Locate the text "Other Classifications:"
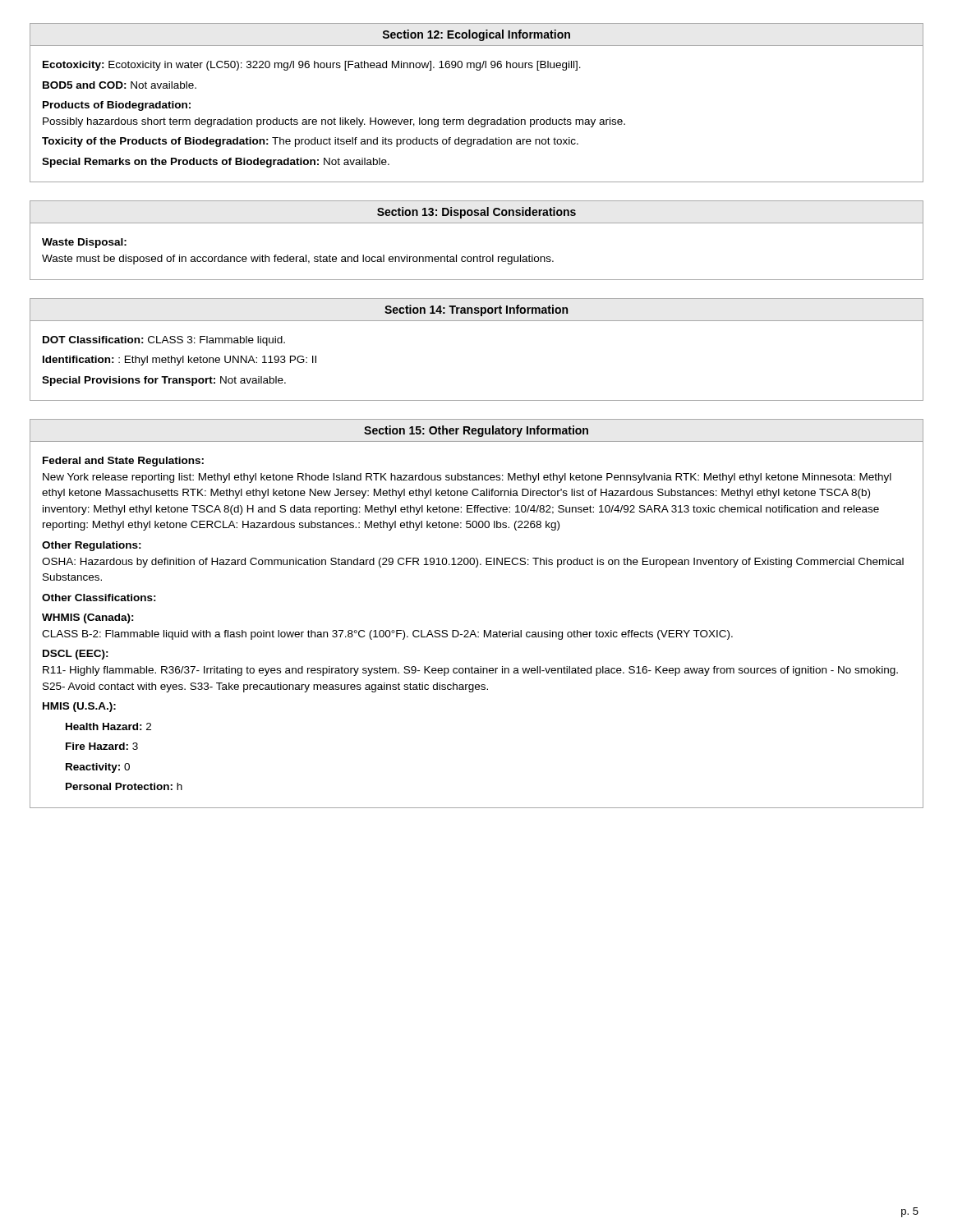Viewport: 953px width, 1232px height. (x=99, y=598)
